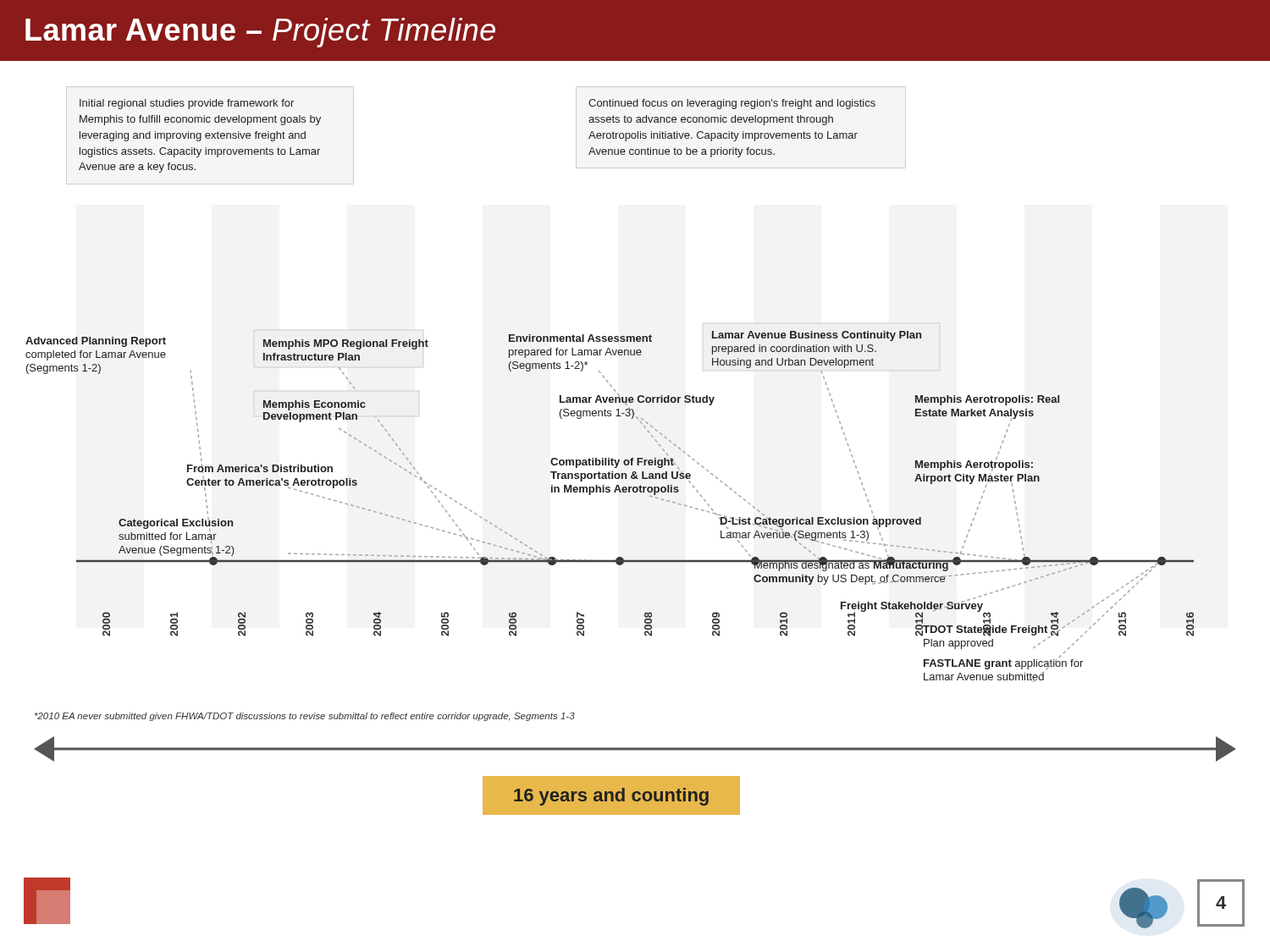Where is the passage that starts "Continued focus on leveraging region's freight and"?
The image size is (1270, 952).
tap(732, 127)
